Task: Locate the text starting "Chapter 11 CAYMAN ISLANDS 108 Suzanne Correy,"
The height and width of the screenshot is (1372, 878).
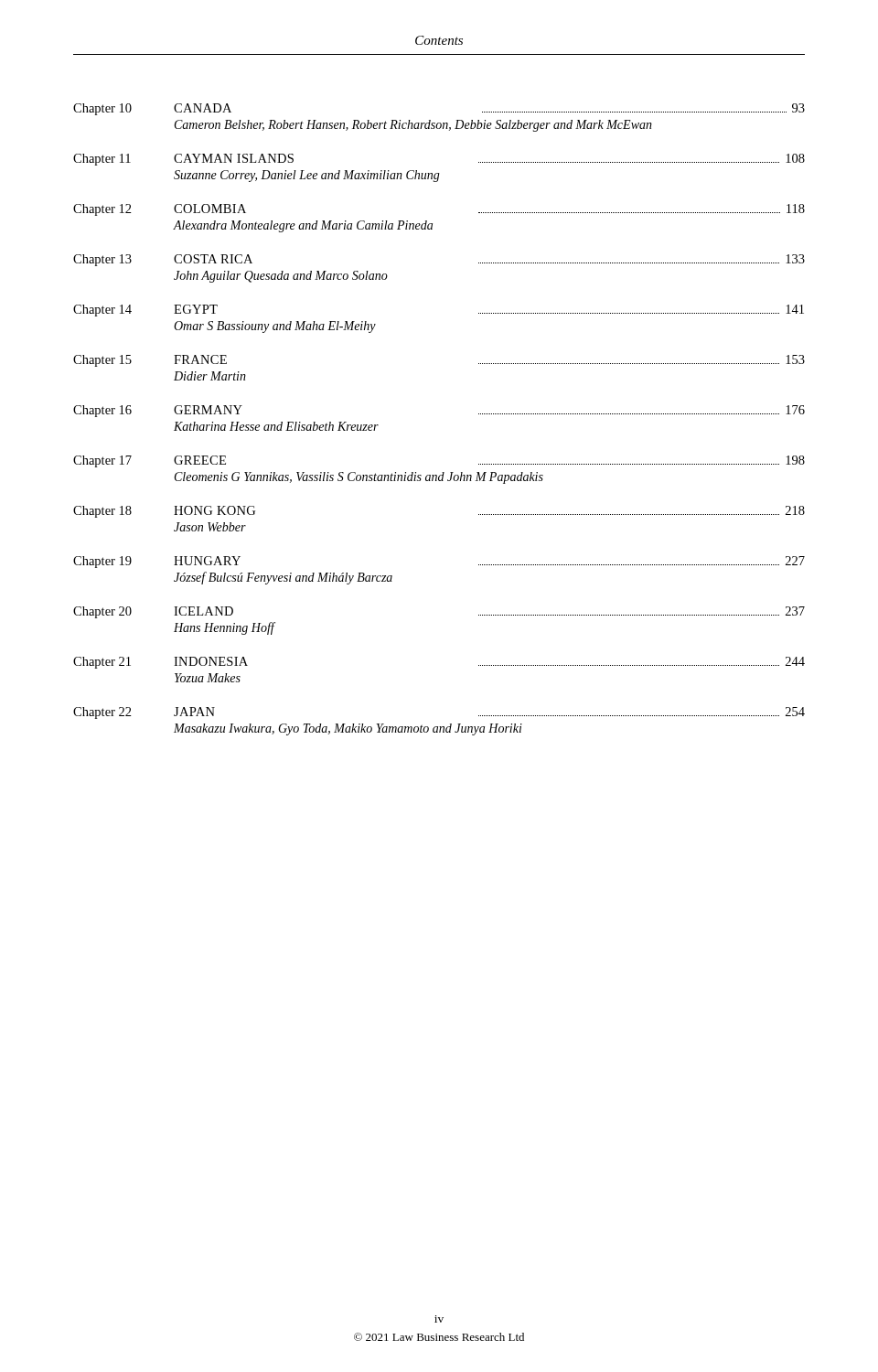Action: point(439,167)
